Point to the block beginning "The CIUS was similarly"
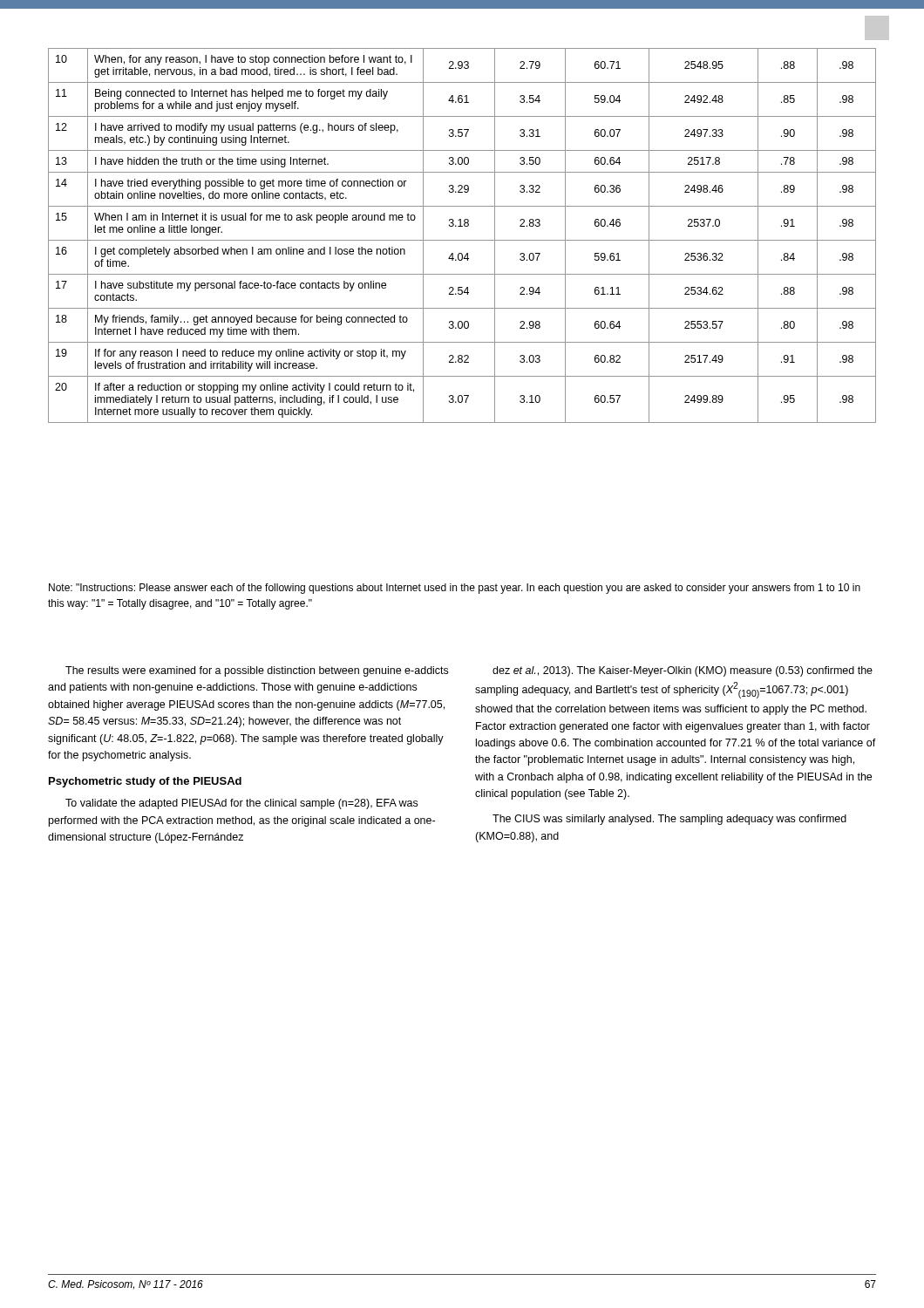The height and width of the screenshot is (1308, 924). click(x=661, y=828)
